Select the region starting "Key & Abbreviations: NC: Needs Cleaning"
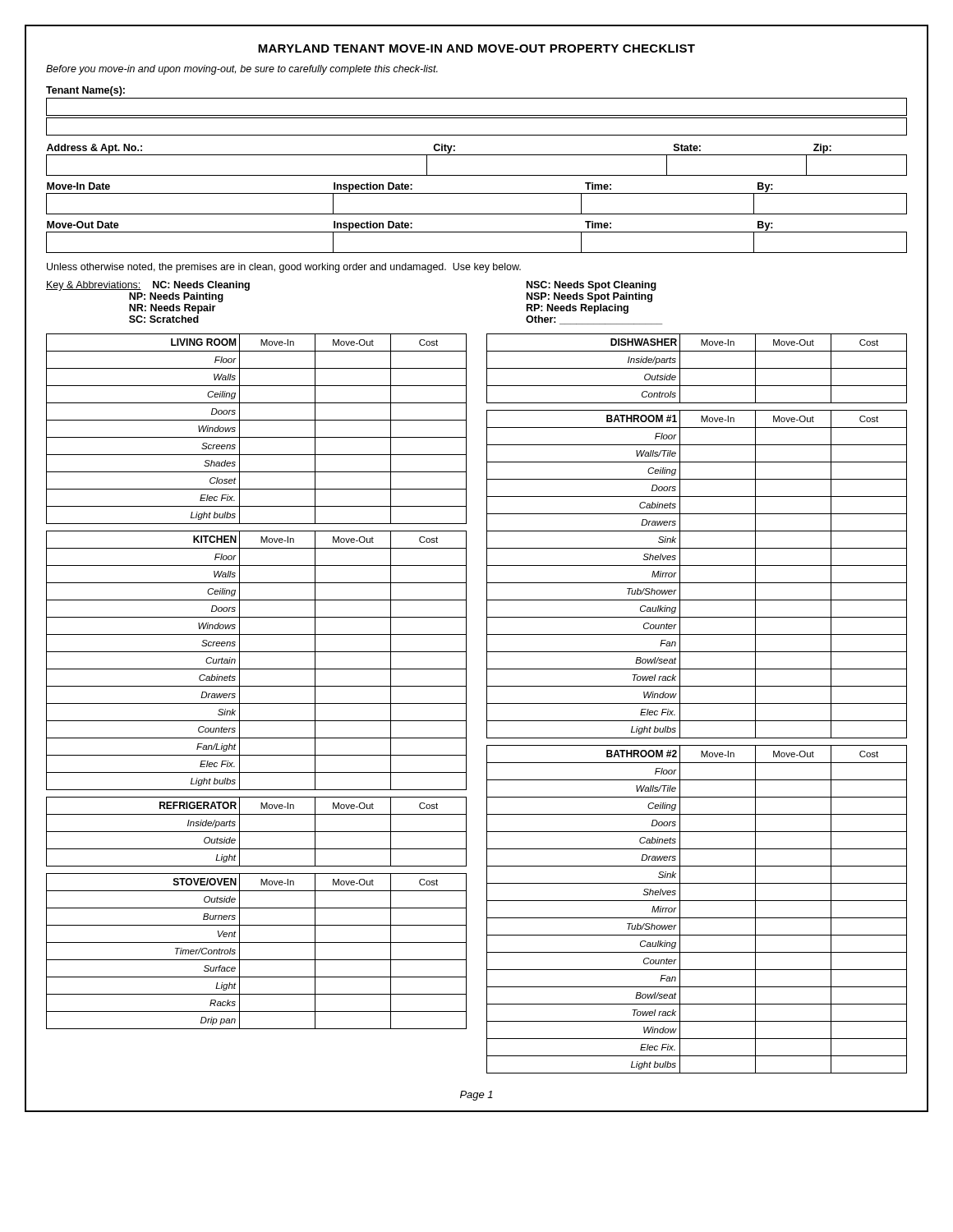This screenshot has height=1232, width=953. (93, 285)
